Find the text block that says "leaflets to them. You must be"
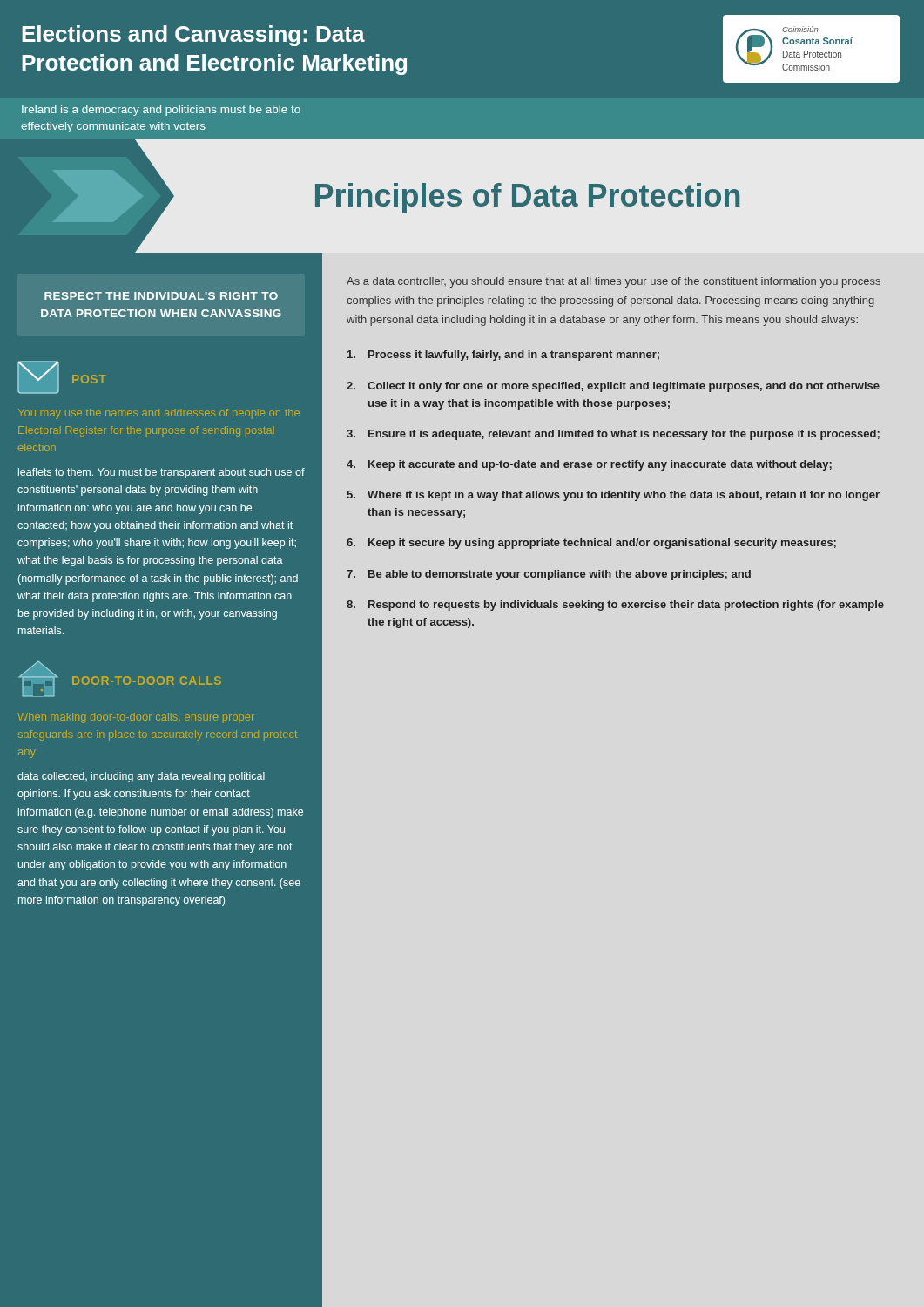This screenshot has height=1307, width=924. click(x=161, y=552)
